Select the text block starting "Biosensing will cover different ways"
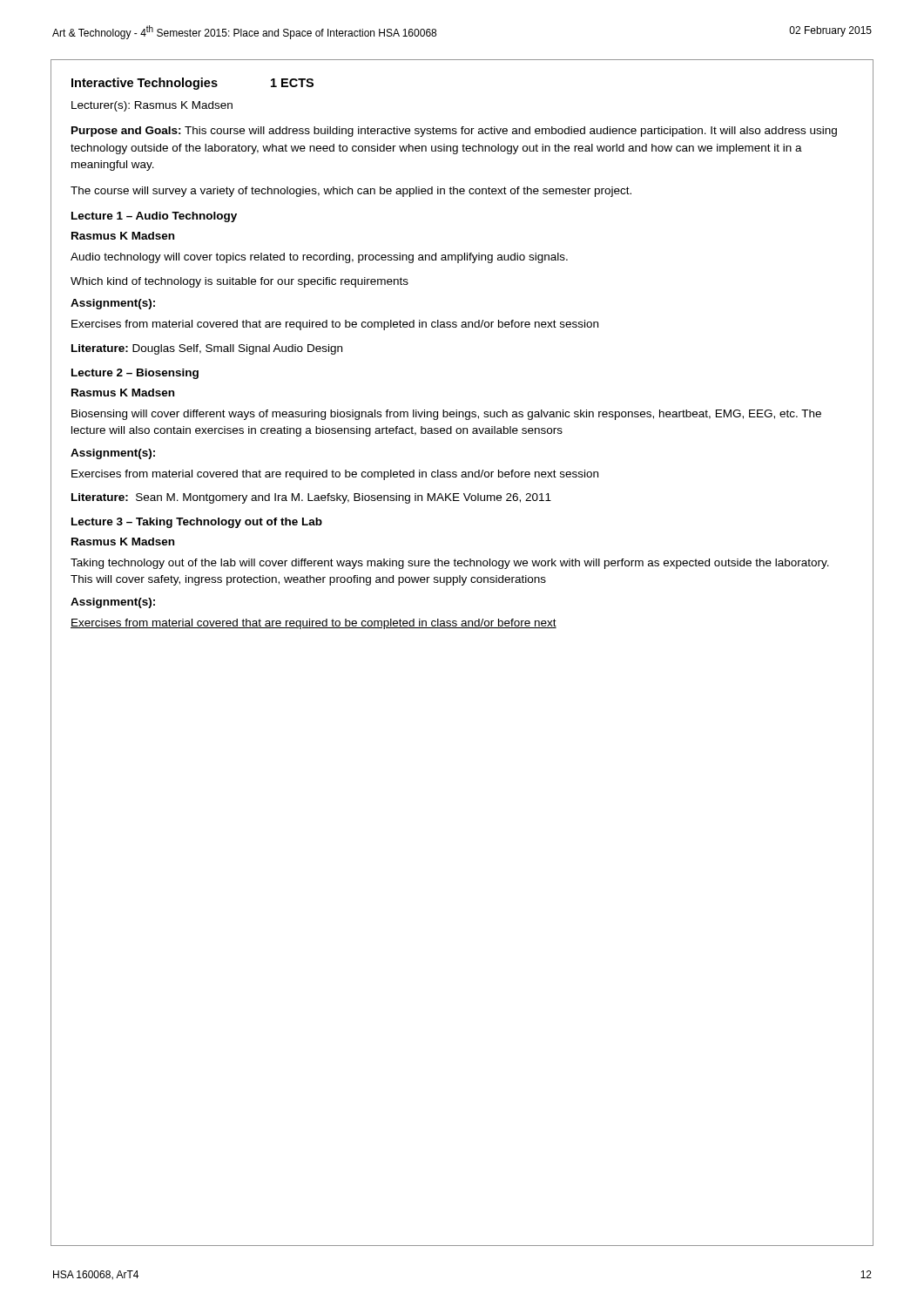The width and height of the screenshot is (924, 1307). (446, 422)
